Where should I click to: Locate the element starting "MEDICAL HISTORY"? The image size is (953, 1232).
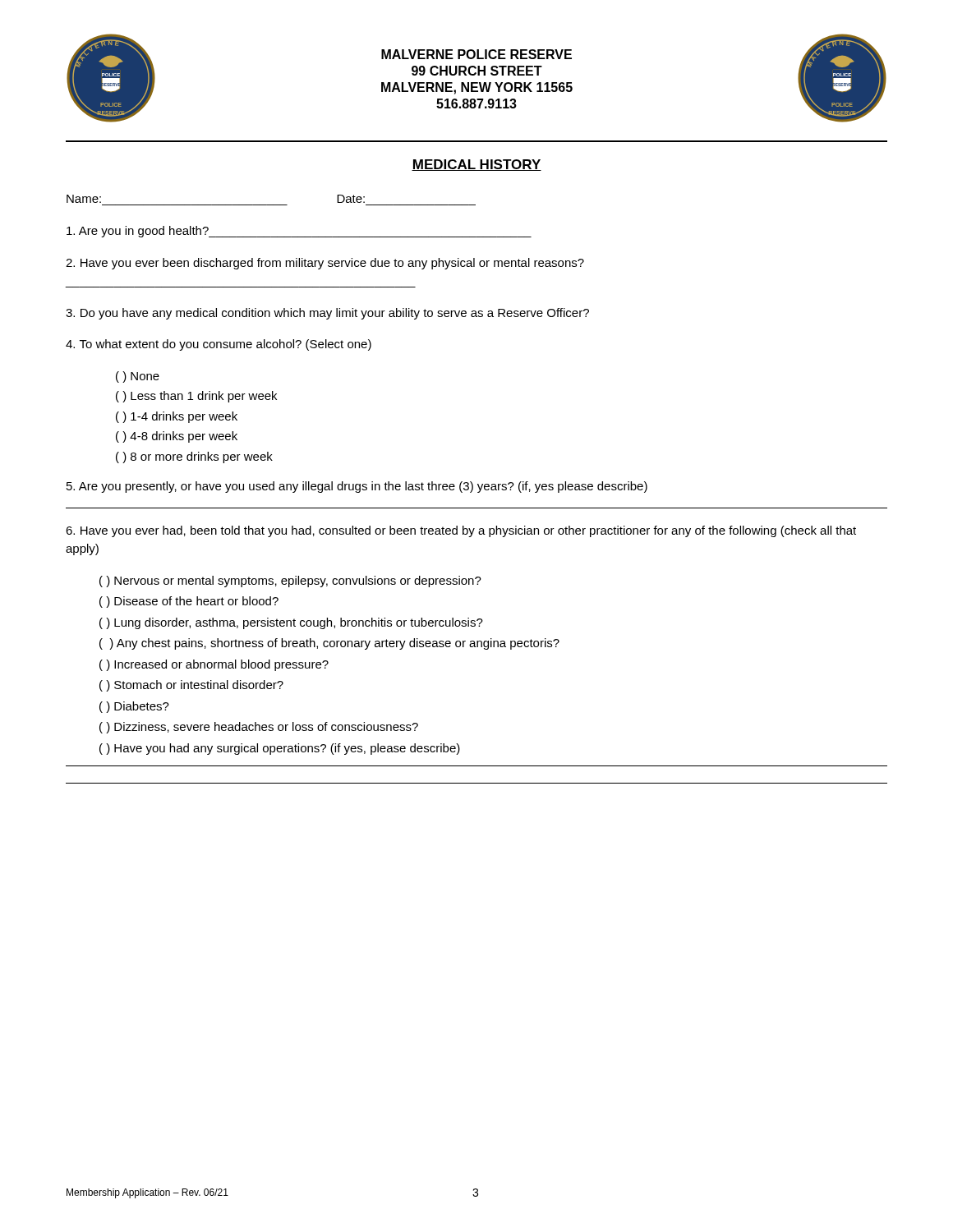476,165
